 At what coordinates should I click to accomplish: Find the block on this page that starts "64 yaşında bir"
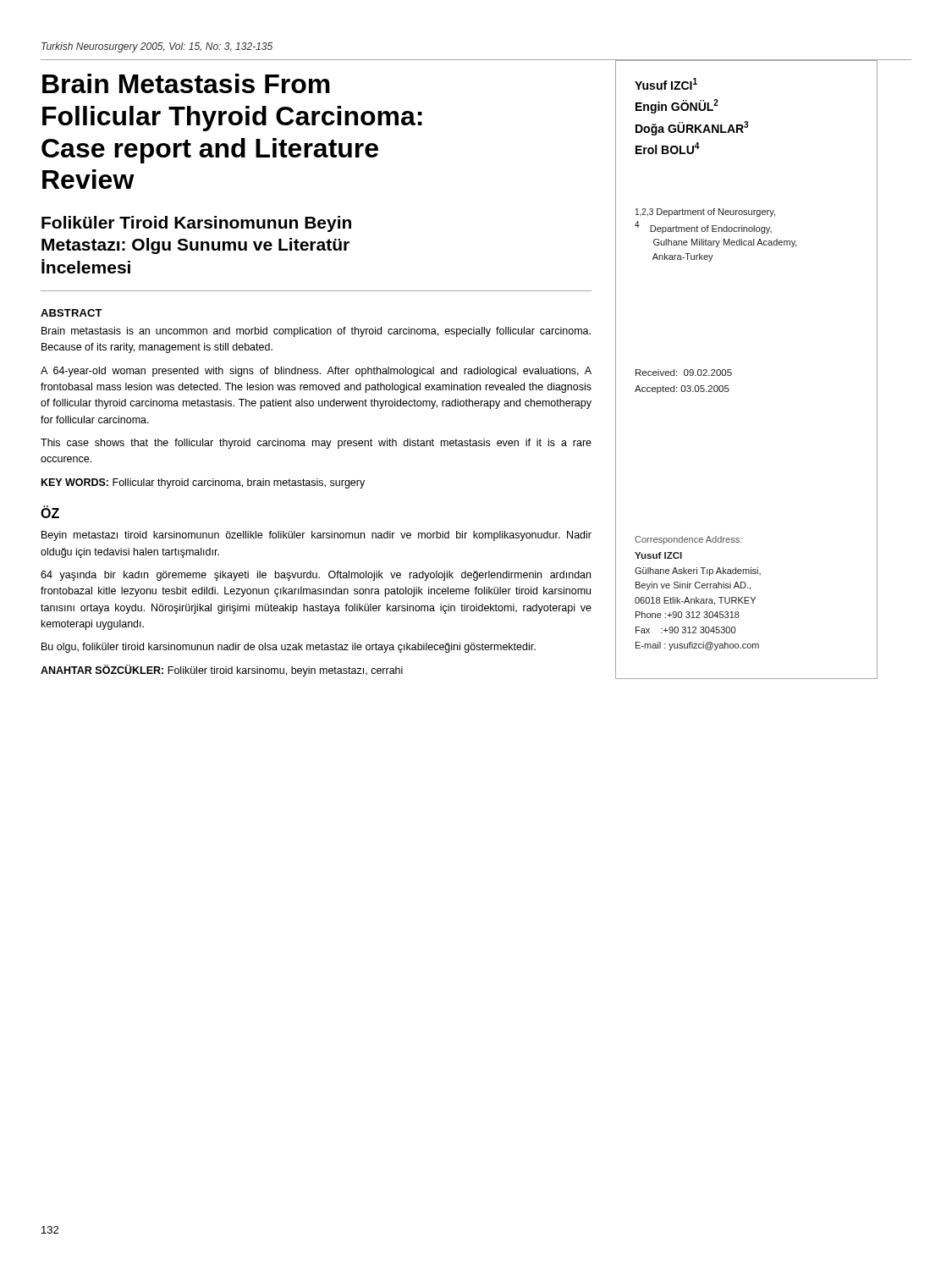pyautogui.click(x=316, y=599)
